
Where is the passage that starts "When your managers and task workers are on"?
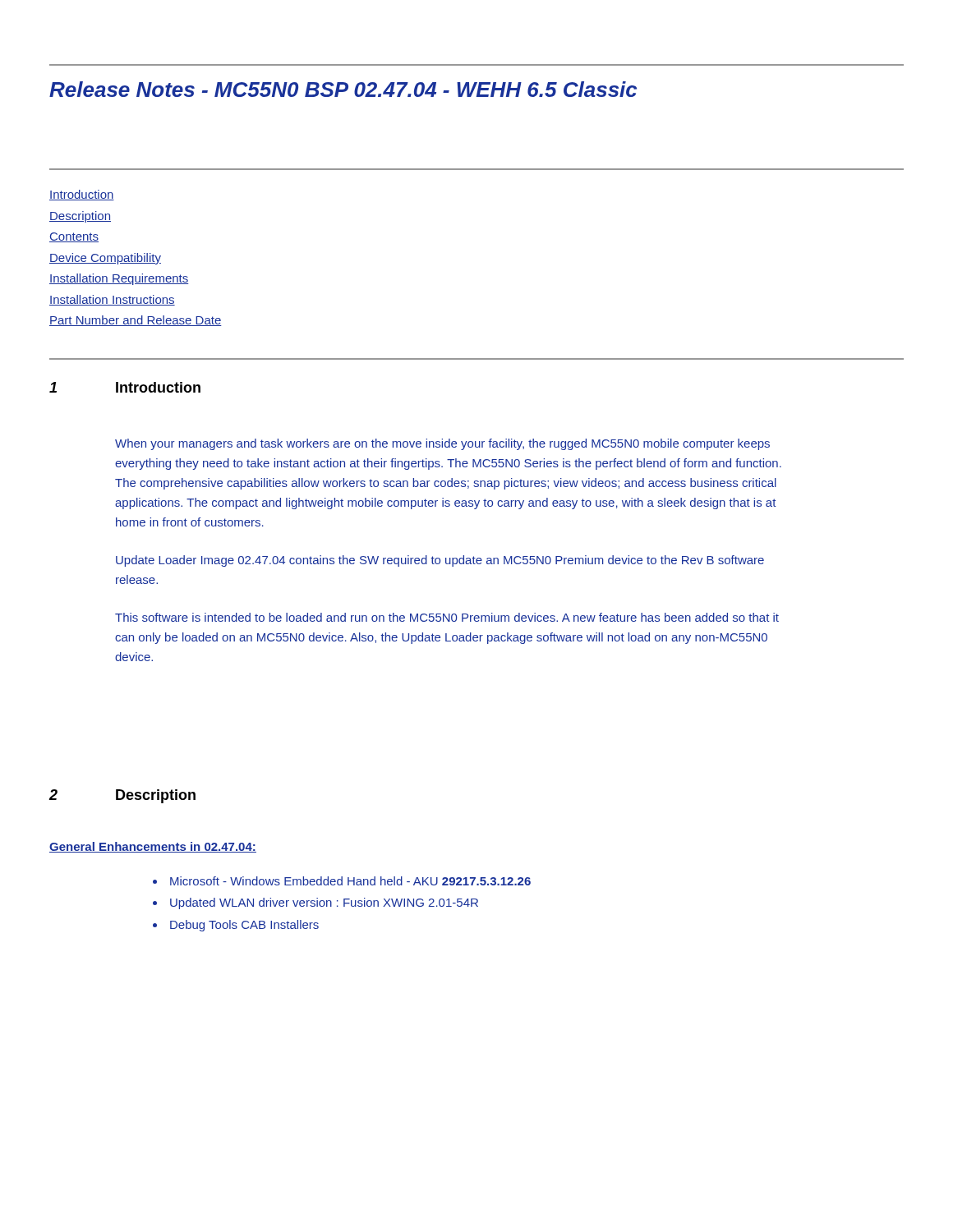[x=452, y=550]
